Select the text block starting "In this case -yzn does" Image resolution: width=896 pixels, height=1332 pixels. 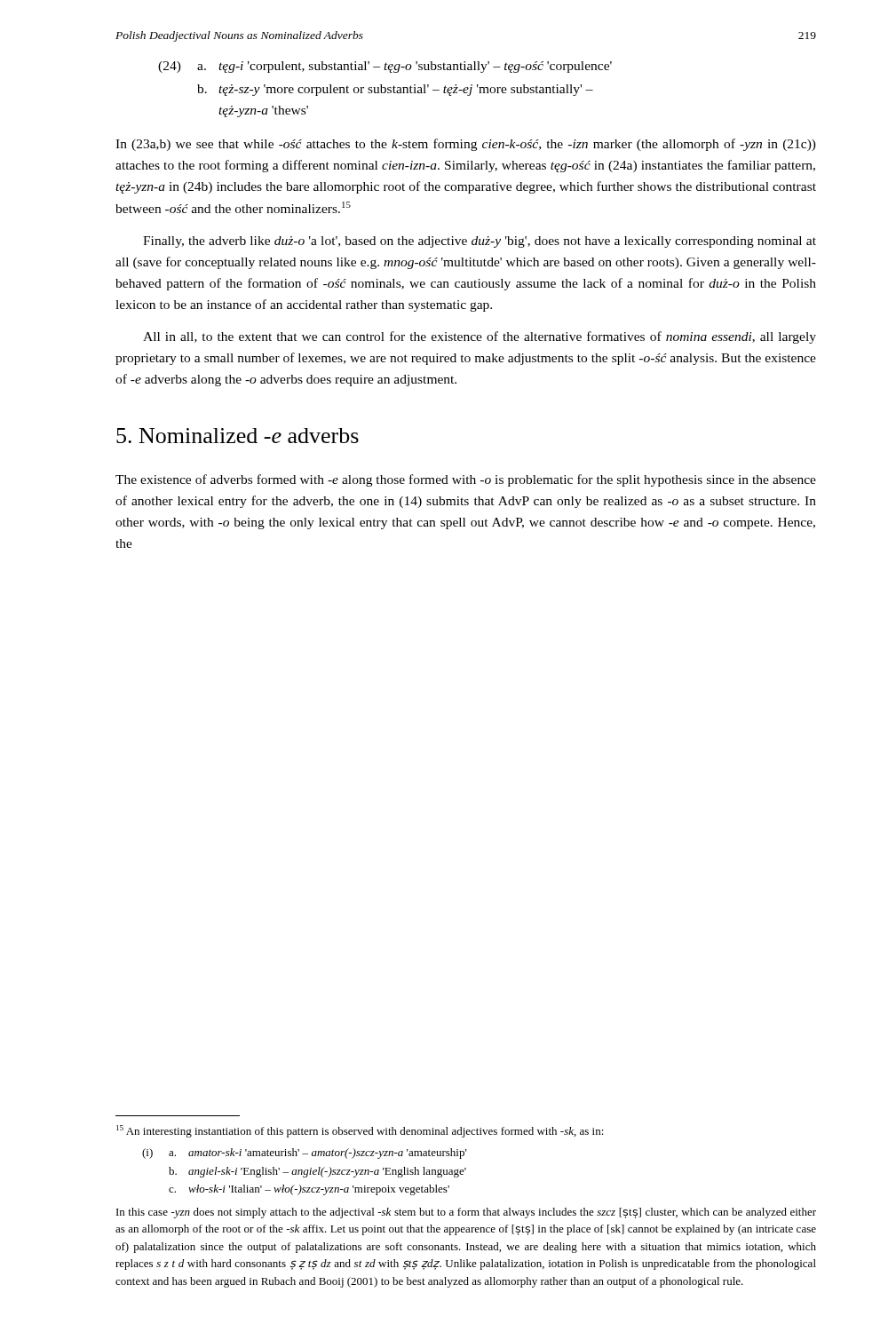pos(466,1246)
